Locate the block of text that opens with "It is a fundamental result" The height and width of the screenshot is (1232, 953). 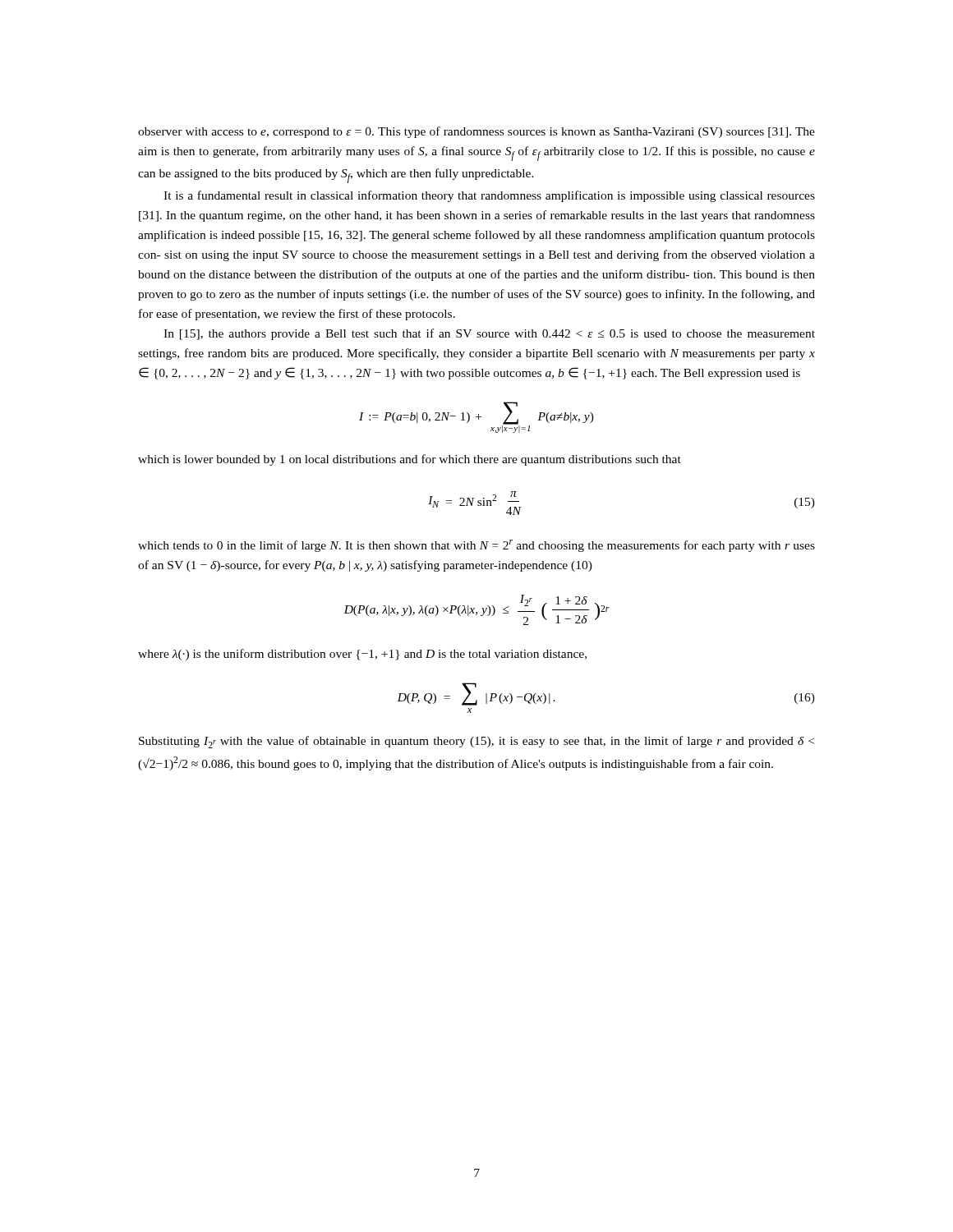tap(476, 255)
